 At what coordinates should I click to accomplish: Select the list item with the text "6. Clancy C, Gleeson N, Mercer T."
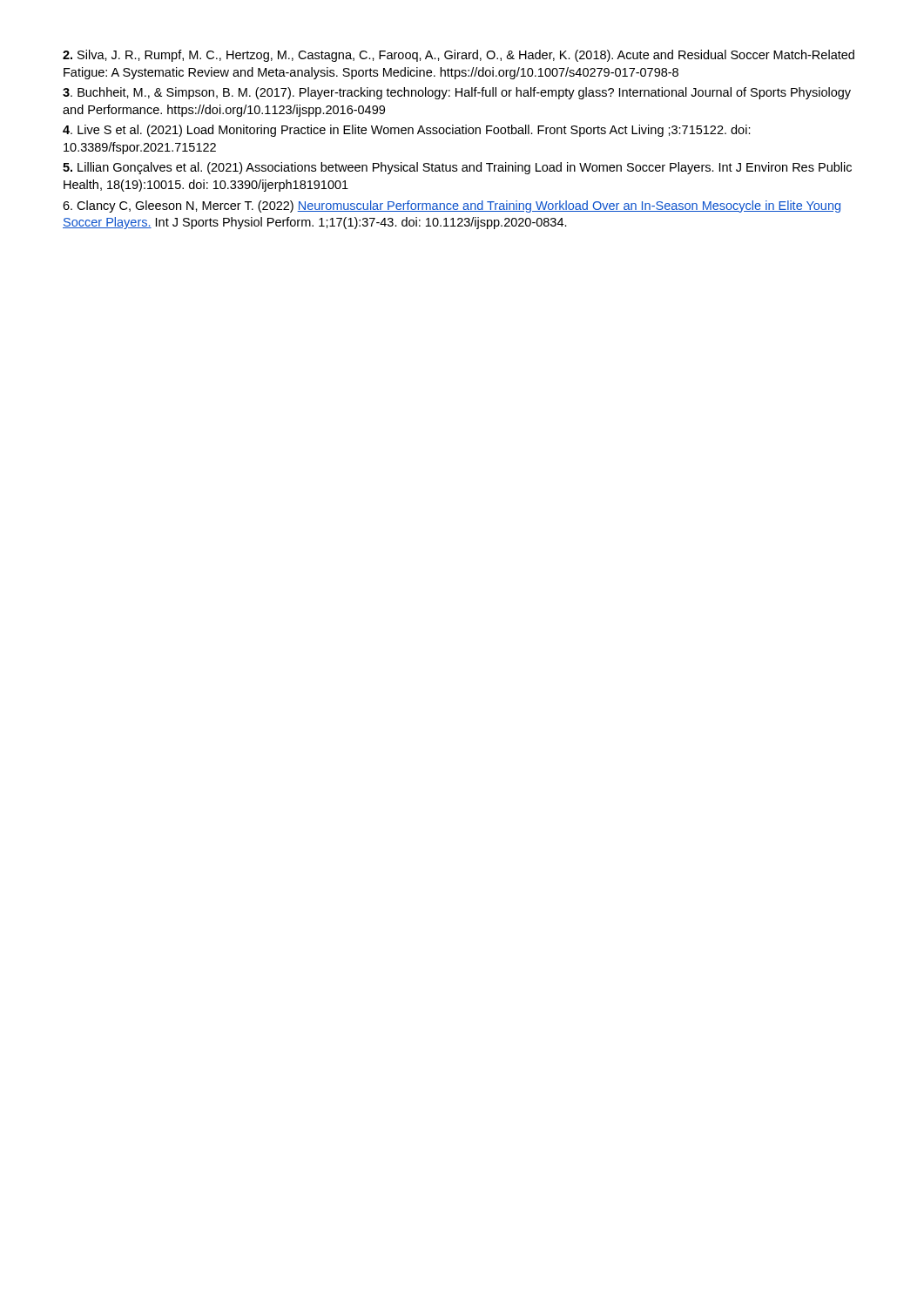click(x=452, y=214)
